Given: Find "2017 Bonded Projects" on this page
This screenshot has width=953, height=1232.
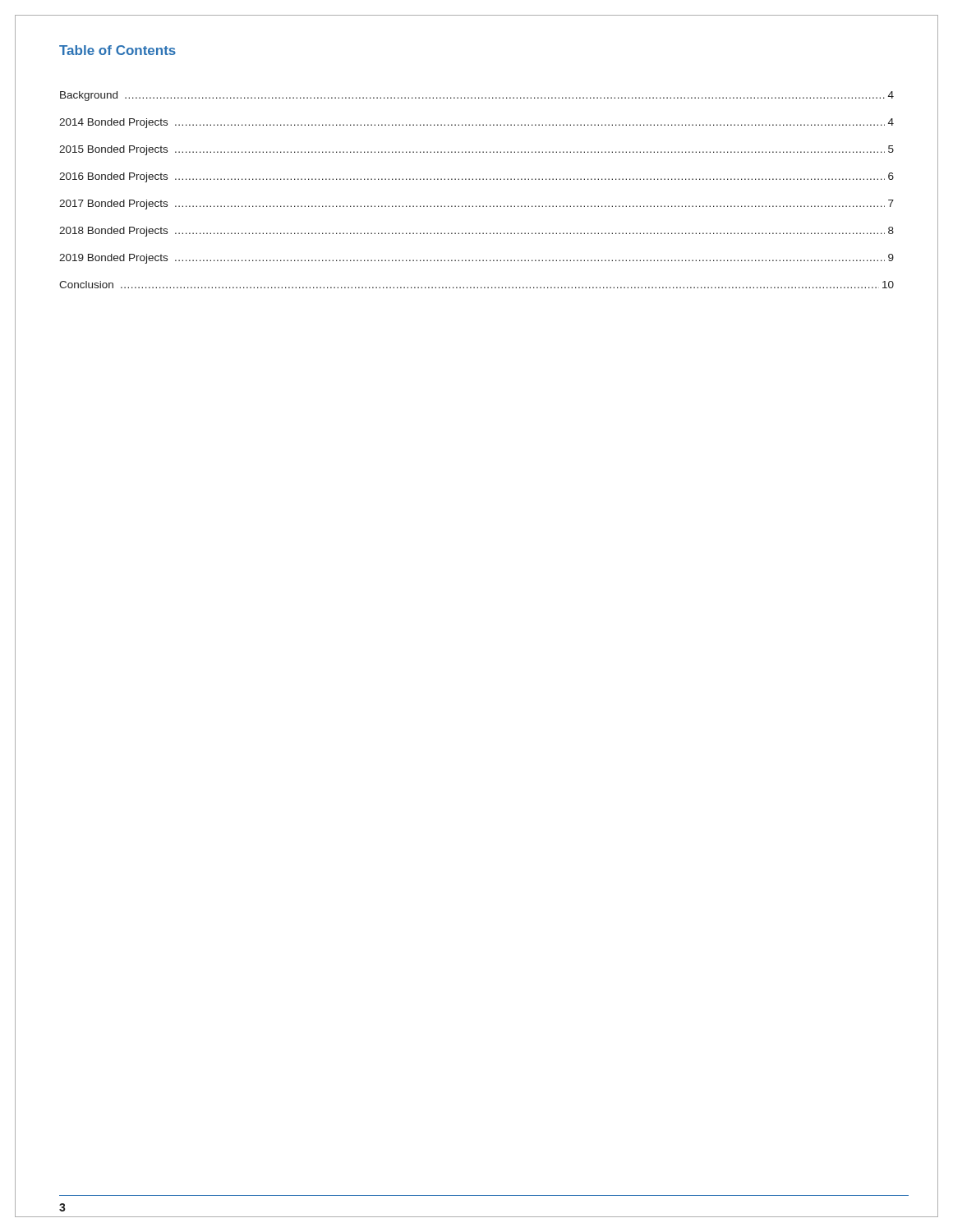Looking at the screenshot, I should (x=476, y=203).
